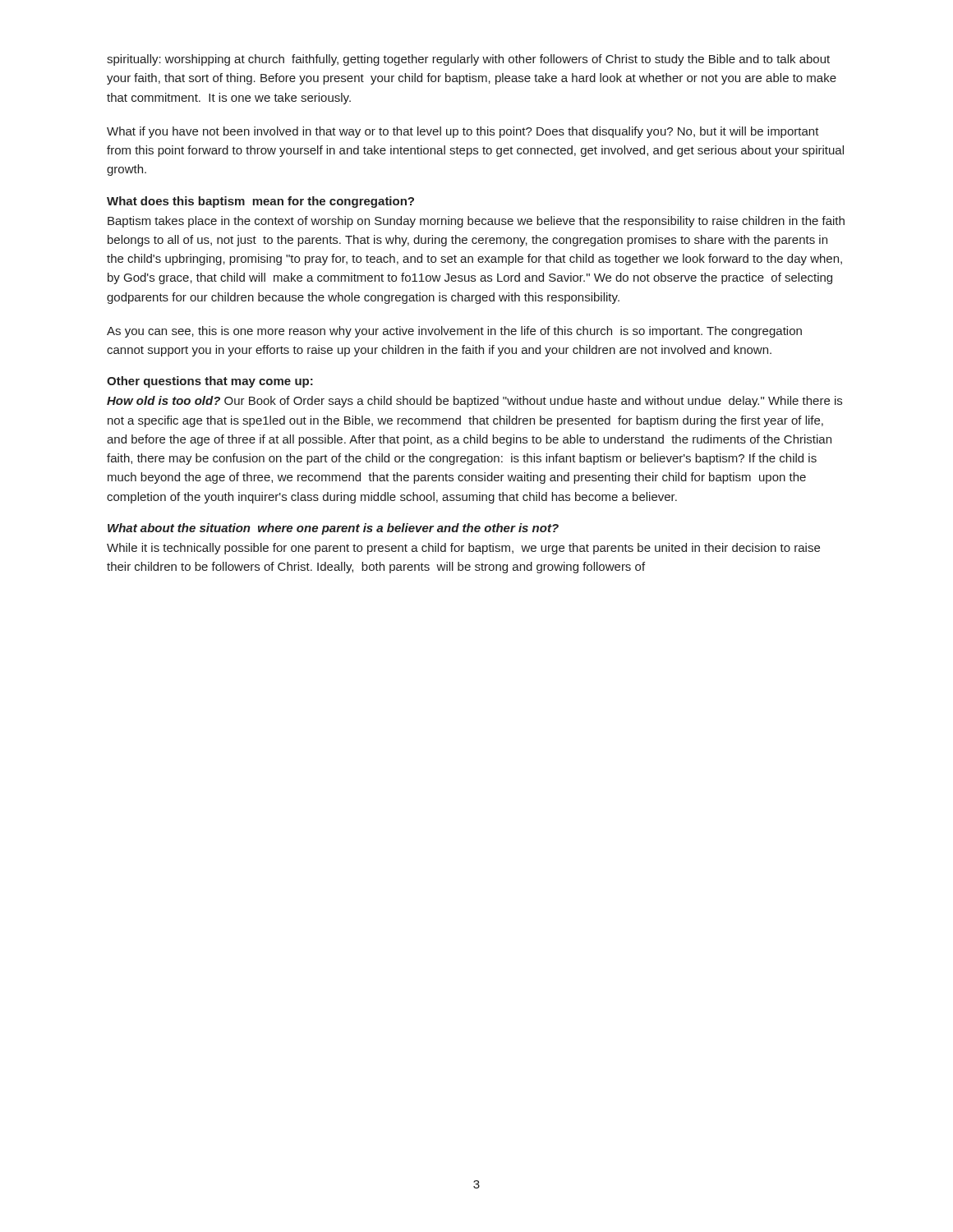Point to the region starting "spiritually: worshipping at church faithfully, getting together regularly"

point(472,78)
